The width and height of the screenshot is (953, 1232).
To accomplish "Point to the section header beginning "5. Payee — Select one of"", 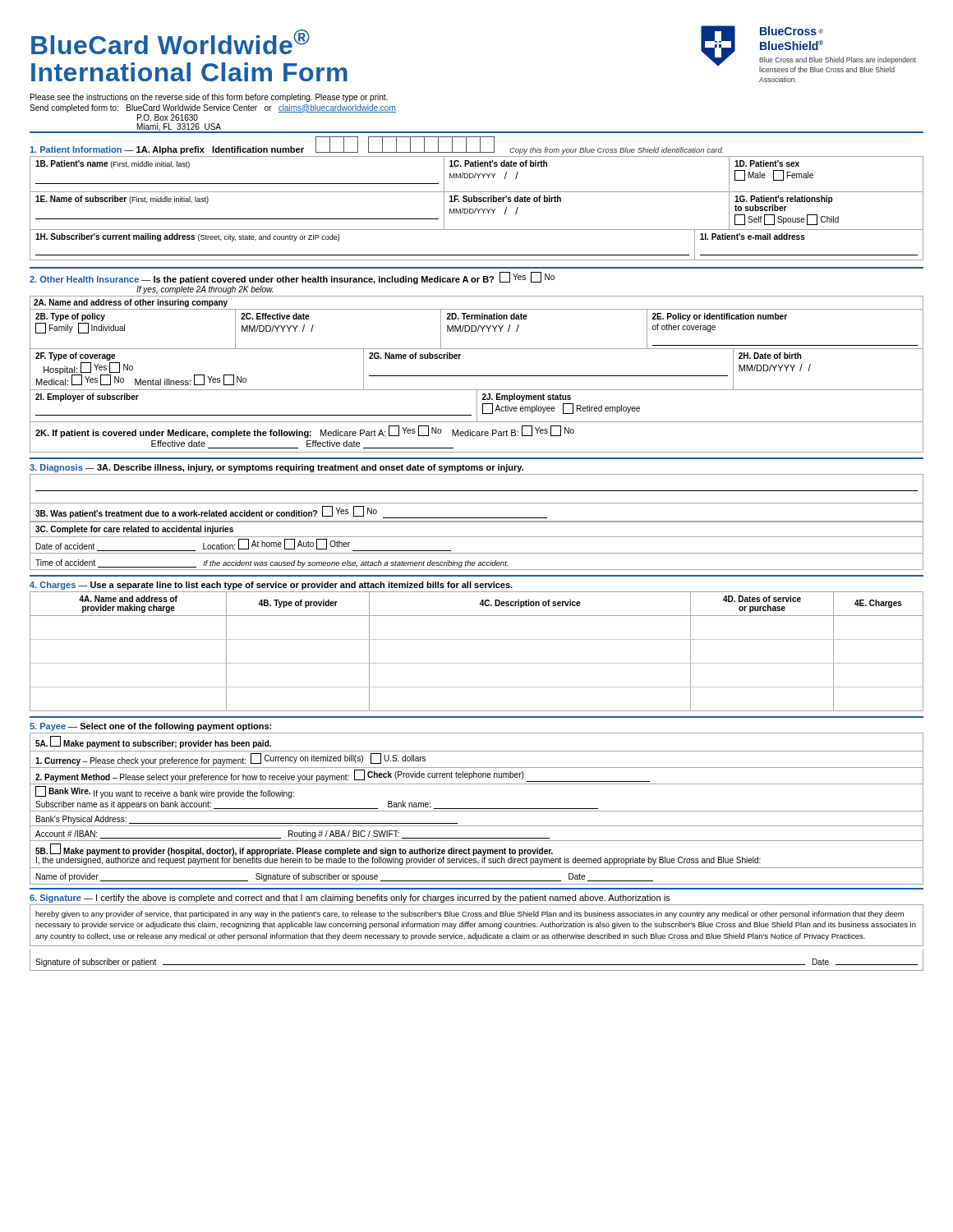I will (151, 726).
